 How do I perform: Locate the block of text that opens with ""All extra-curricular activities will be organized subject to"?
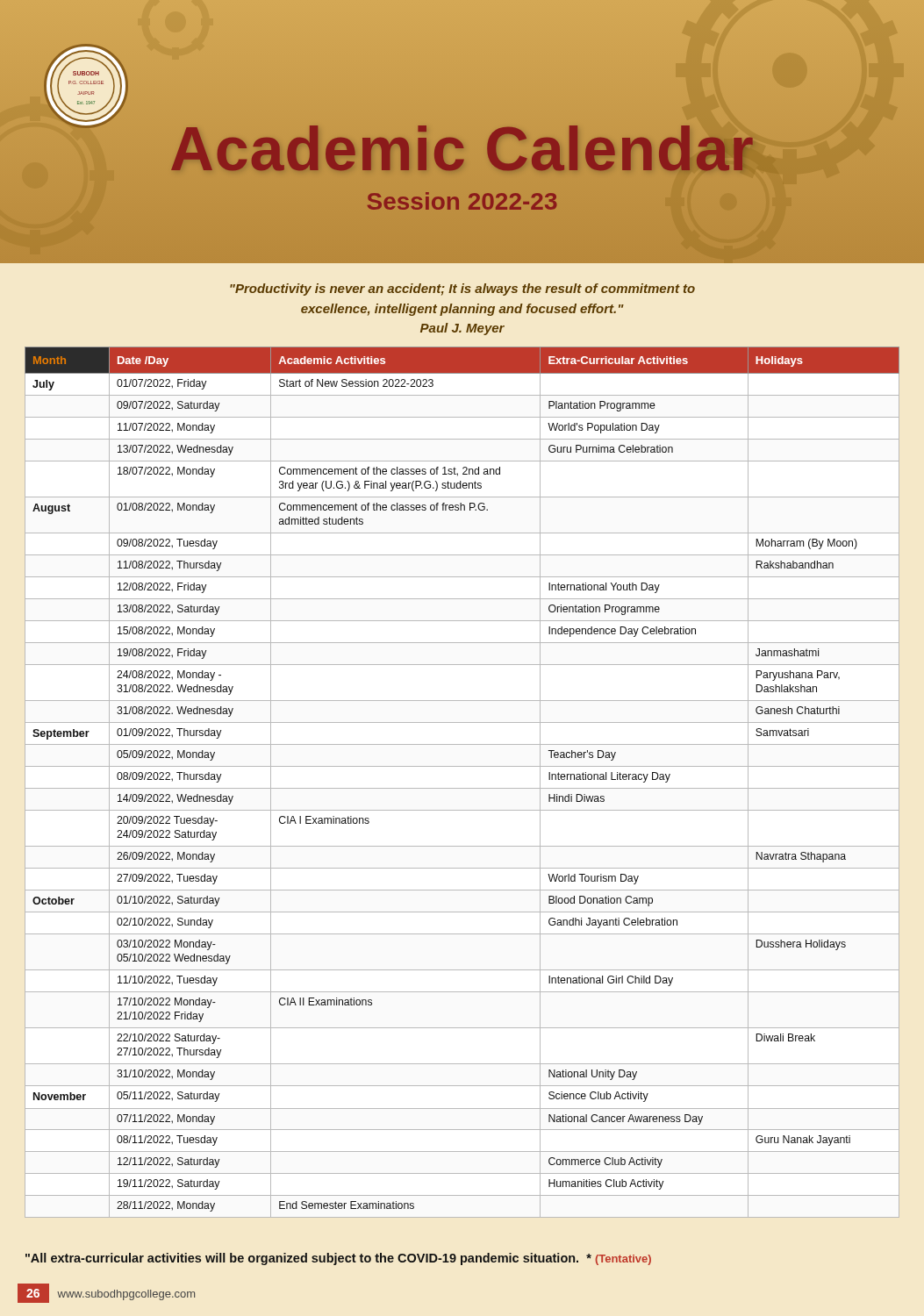(x=338, y=1258)
